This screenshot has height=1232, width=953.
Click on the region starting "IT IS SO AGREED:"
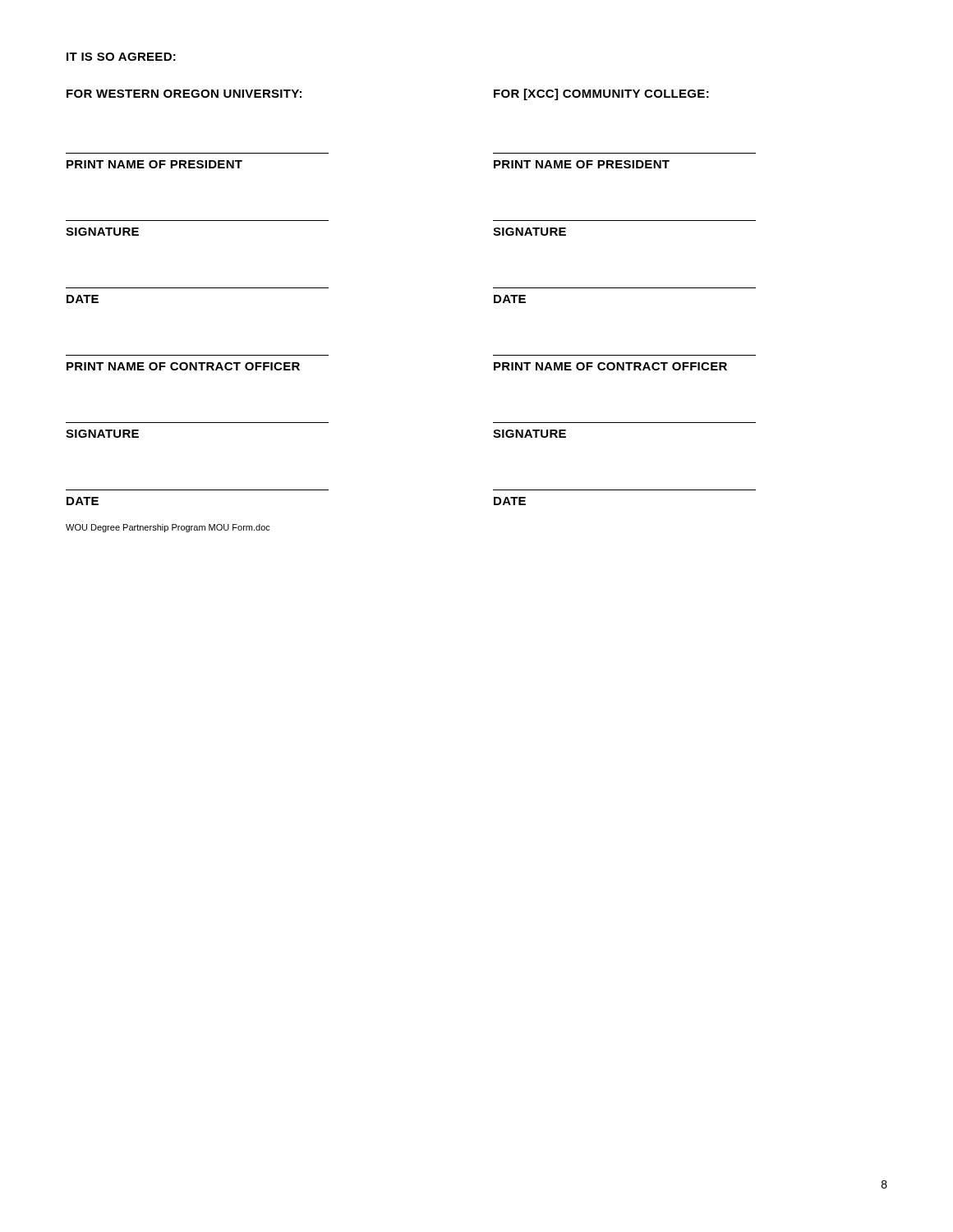[x=121, y=56]
